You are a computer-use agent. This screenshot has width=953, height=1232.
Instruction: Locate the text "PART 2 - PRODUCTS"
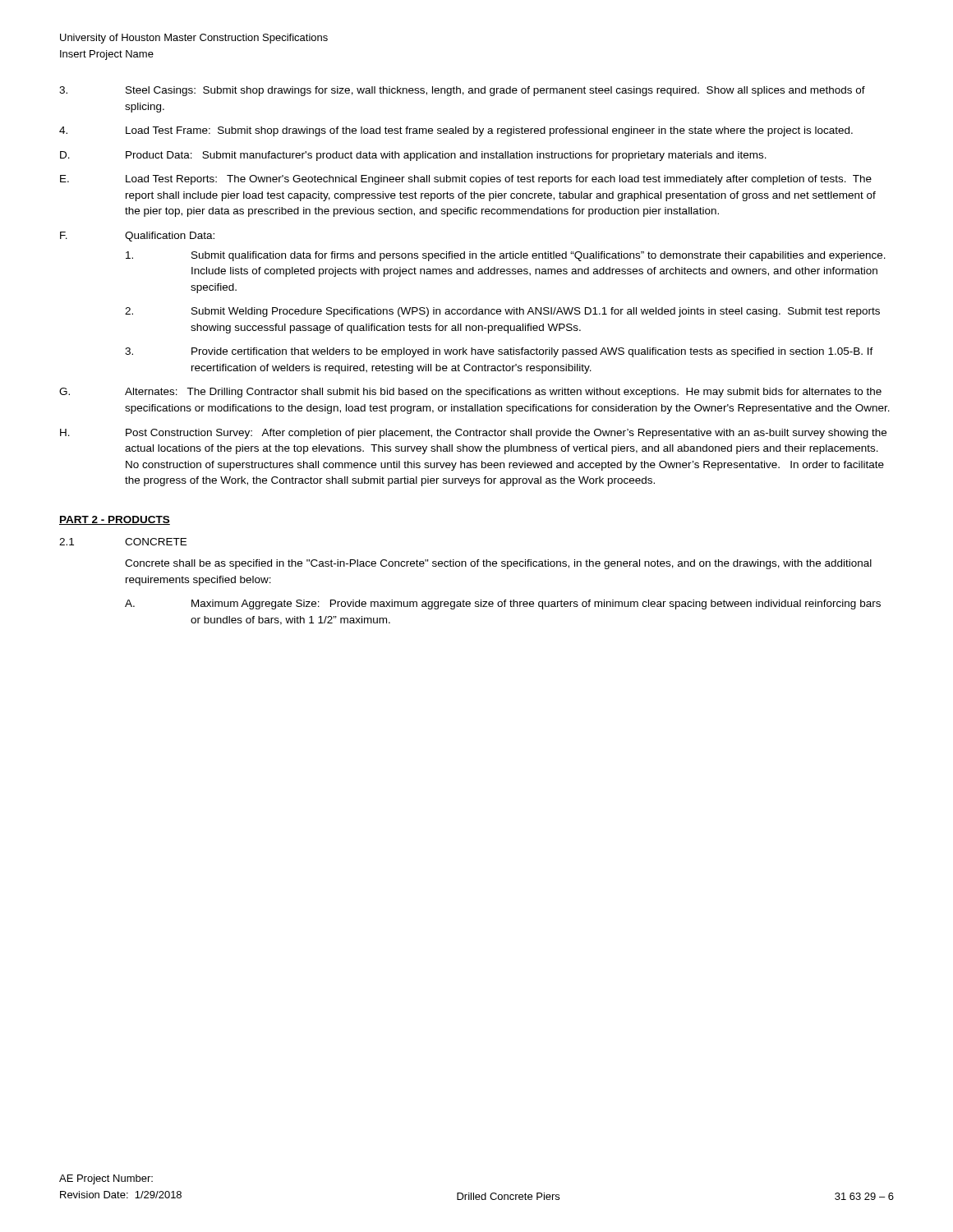[x=115, y=519]
